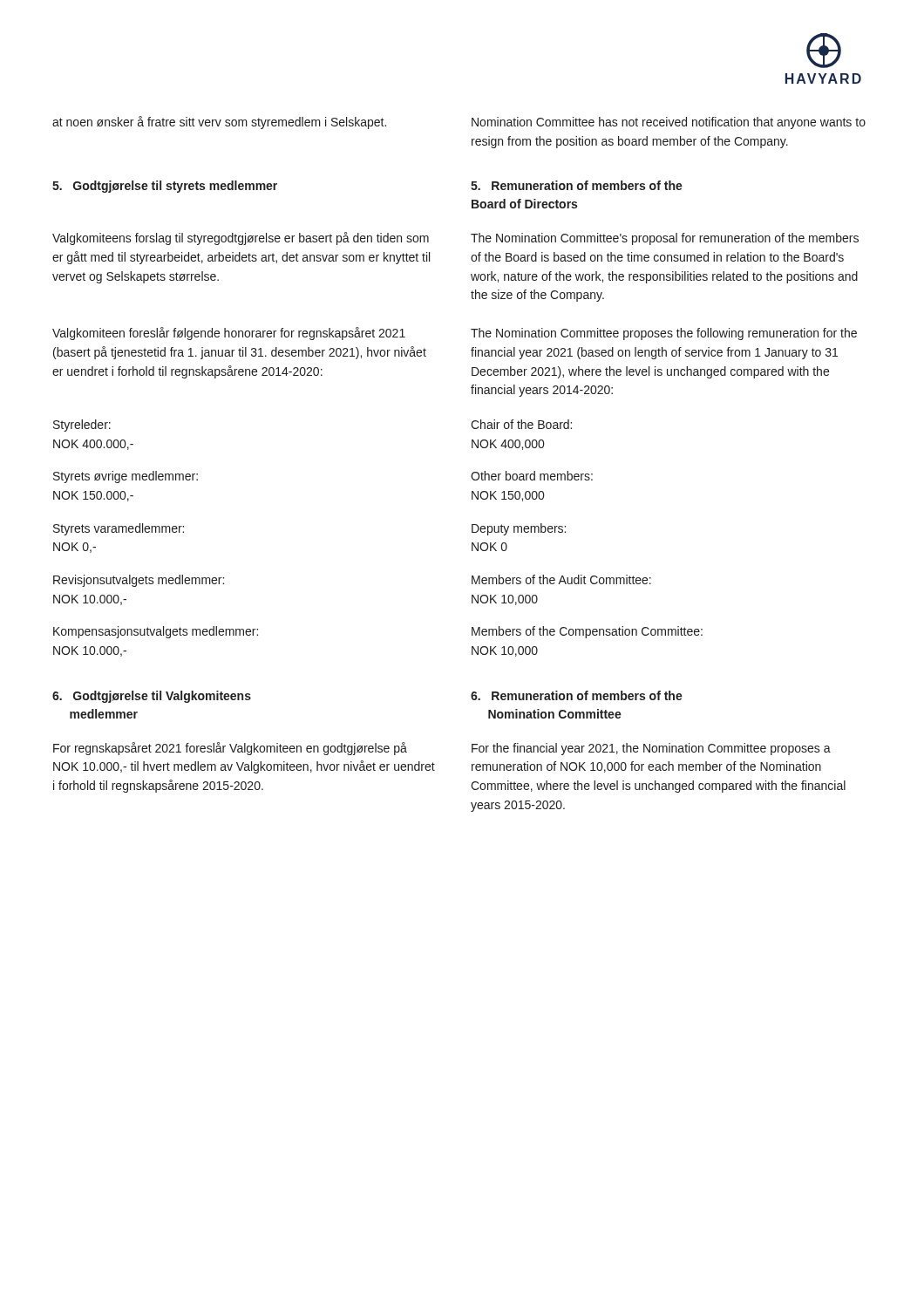This screenshot has height=1308, width=924.
Task: Point to the element starting "For the financial year 2021, the"
Action: pyautogui.click(x=658, y=776)
